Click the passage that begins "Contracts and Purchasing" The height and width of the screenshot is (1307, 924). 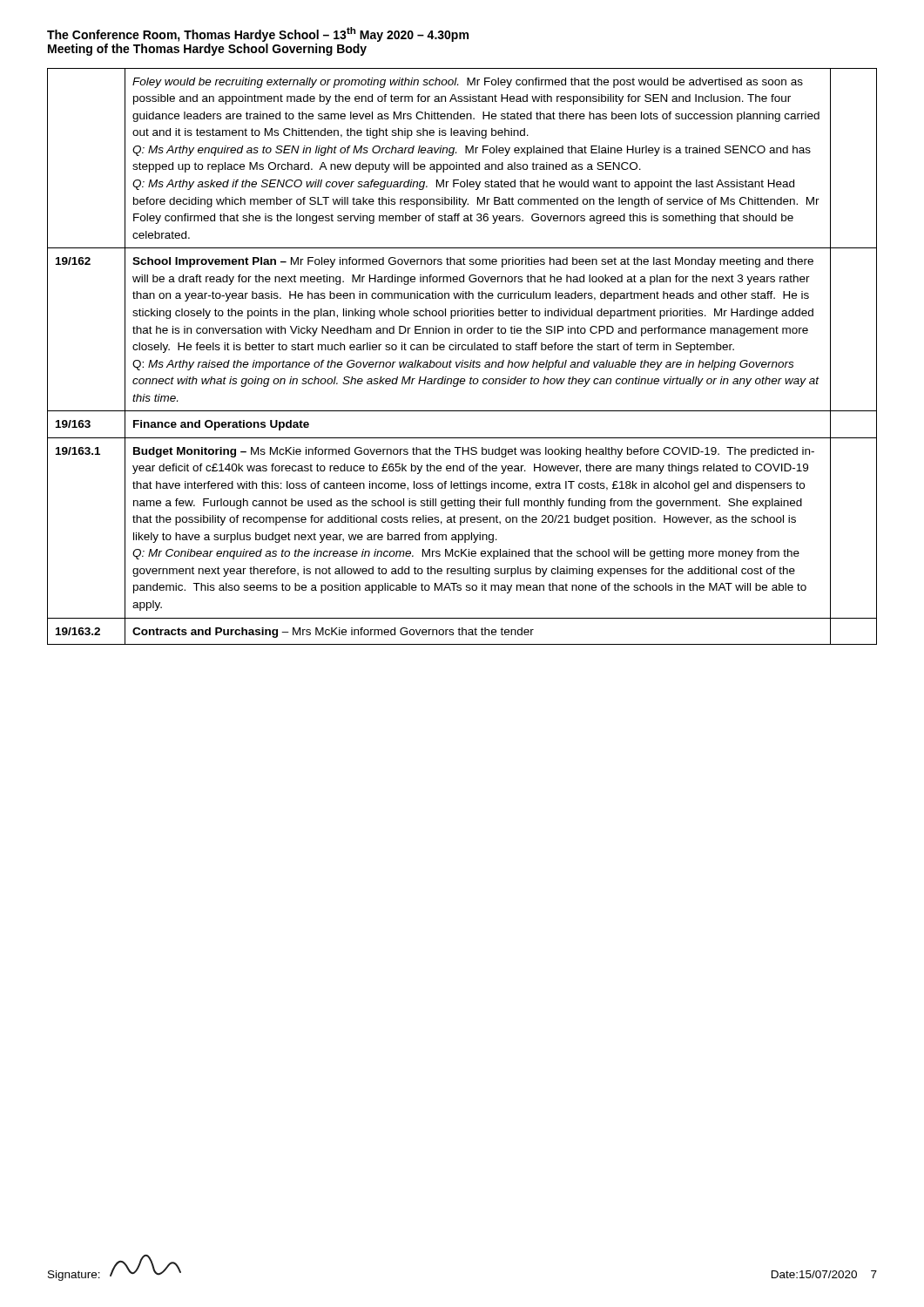(x=333, y=631)
